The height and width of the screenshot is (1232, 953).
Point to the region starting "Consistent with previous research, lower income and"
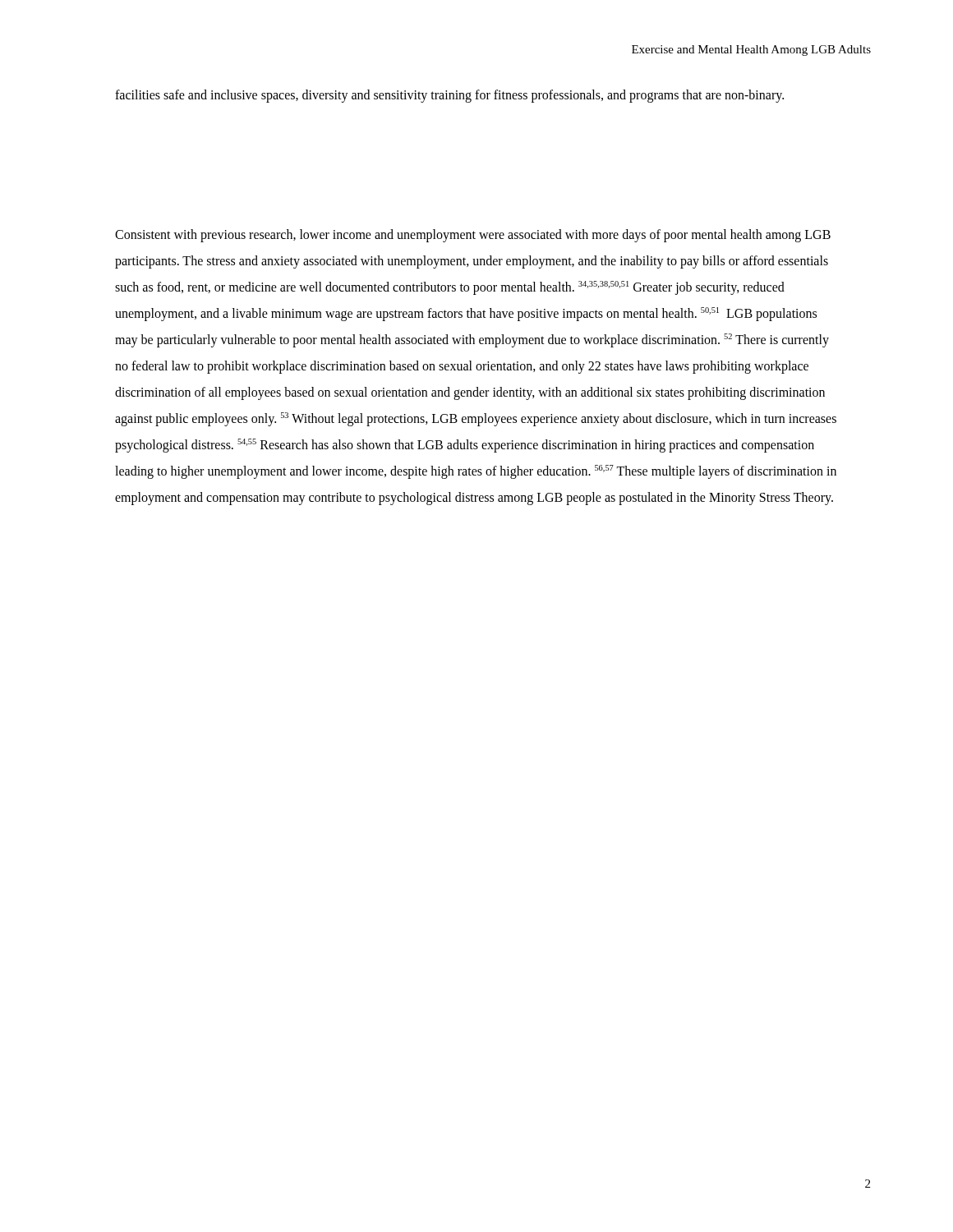click(476, 366)
